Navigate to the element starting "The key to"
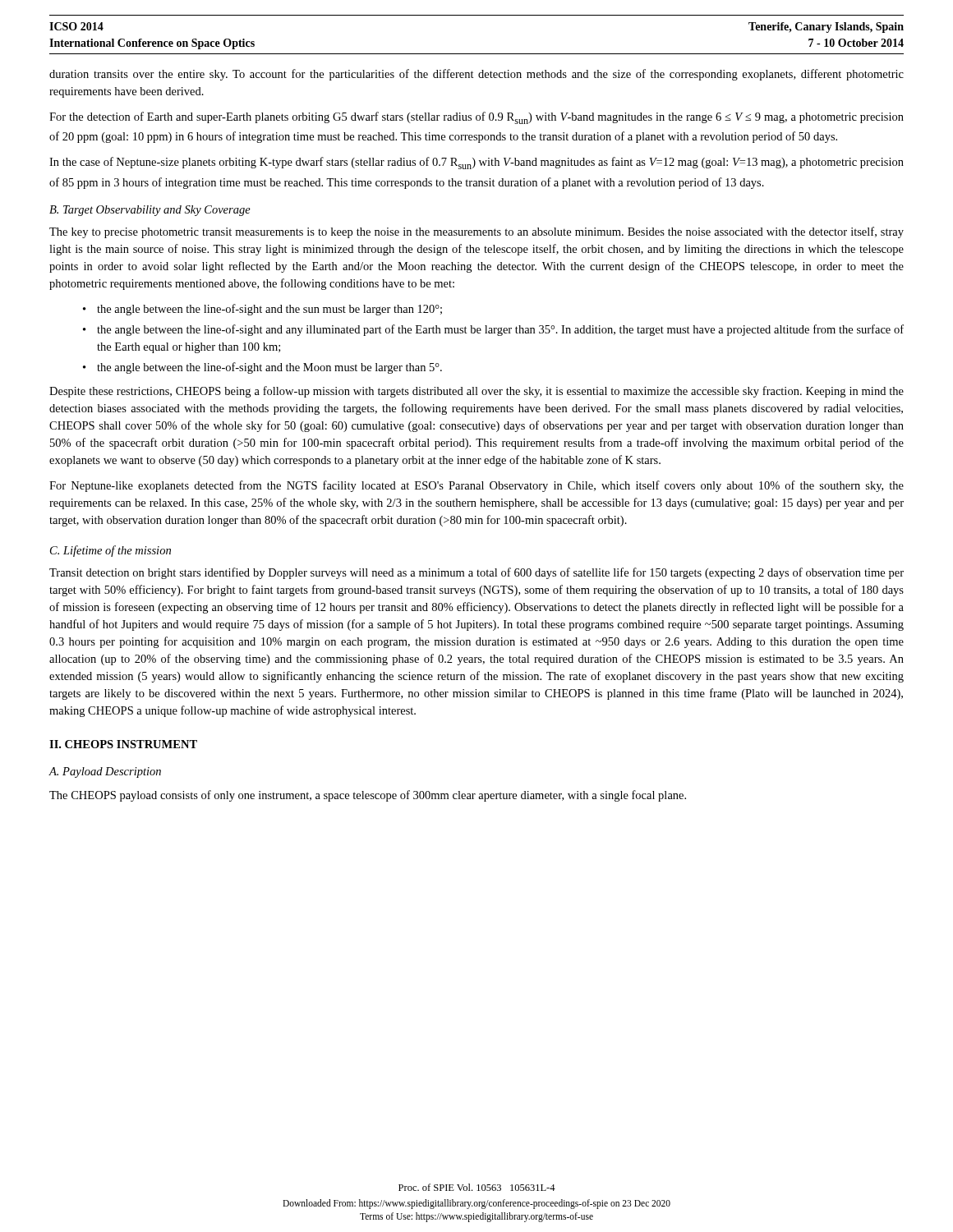953x1232 pixels. 476,257
